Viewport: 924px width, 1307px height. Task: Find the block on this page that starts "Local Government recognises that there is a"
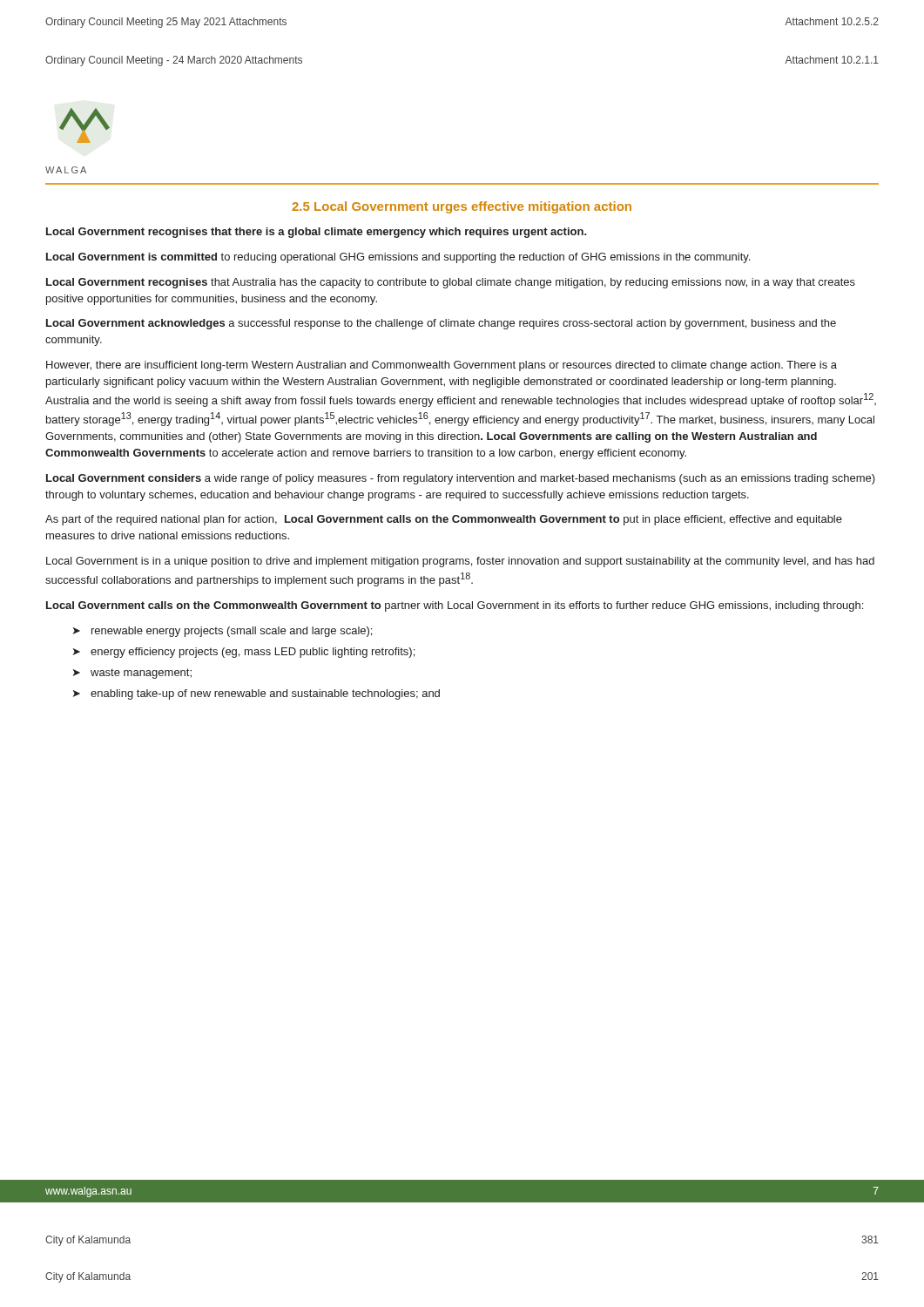316,231
